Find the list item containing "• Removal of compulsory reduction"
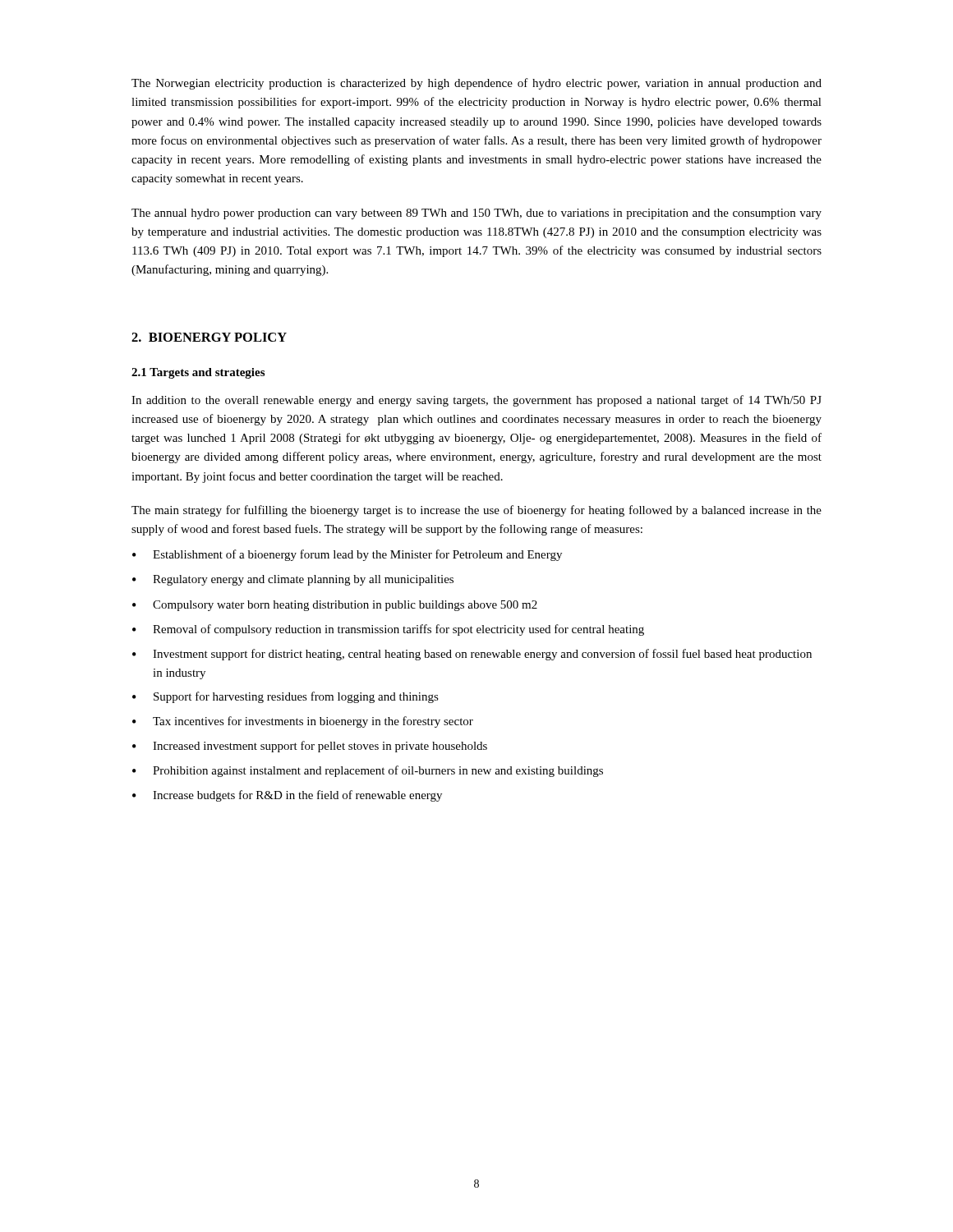This screenshot has width=953, height=1232. point(476,630)
